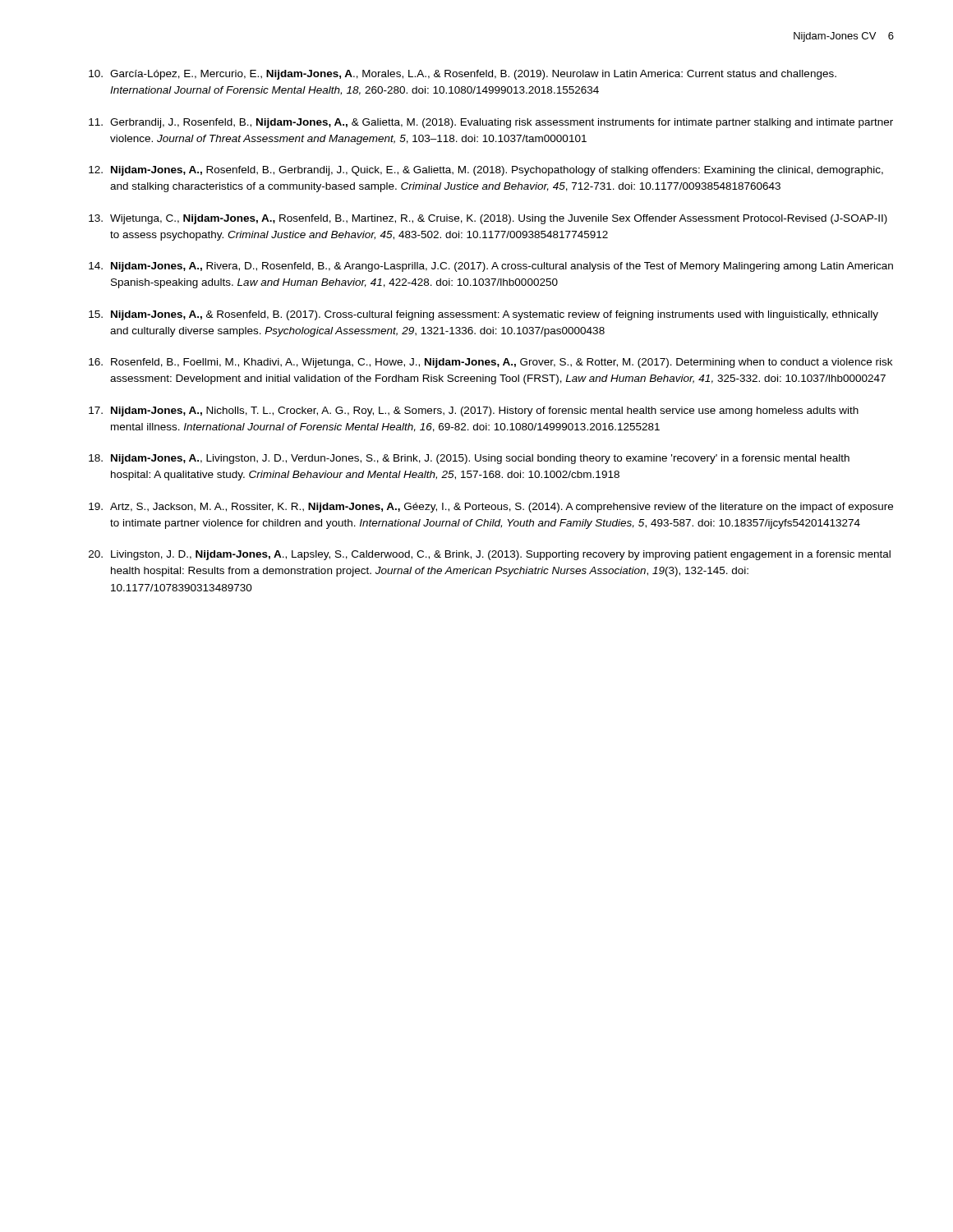Locate the block starting "10. García-López, E., Mercurio, E., Nijdam-Jones,"
953x1232 pixels.
point(484,82)
